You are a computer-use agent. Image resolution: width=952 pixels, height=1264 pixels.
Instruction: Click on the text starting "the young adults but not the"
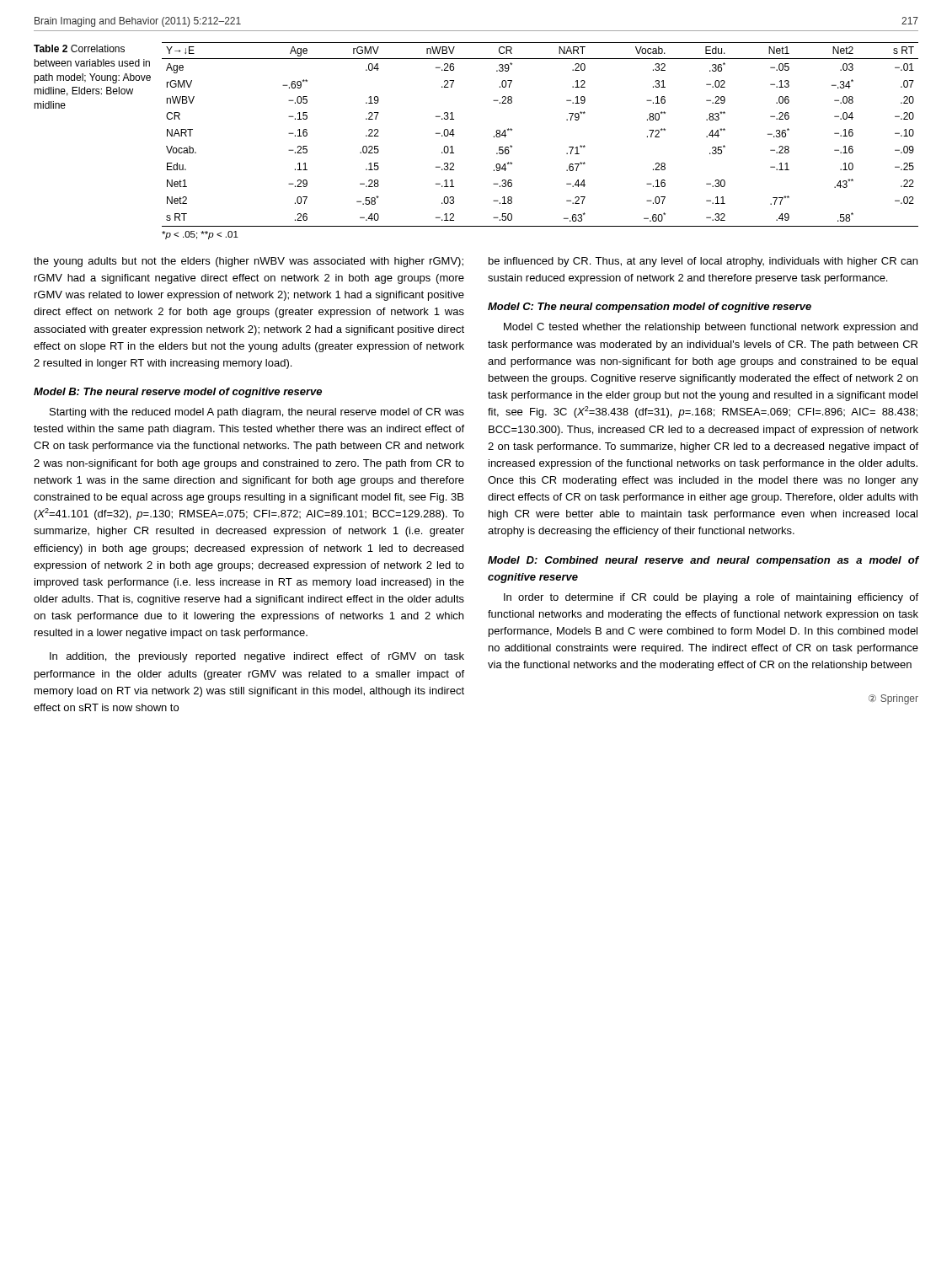click(249, 312)
